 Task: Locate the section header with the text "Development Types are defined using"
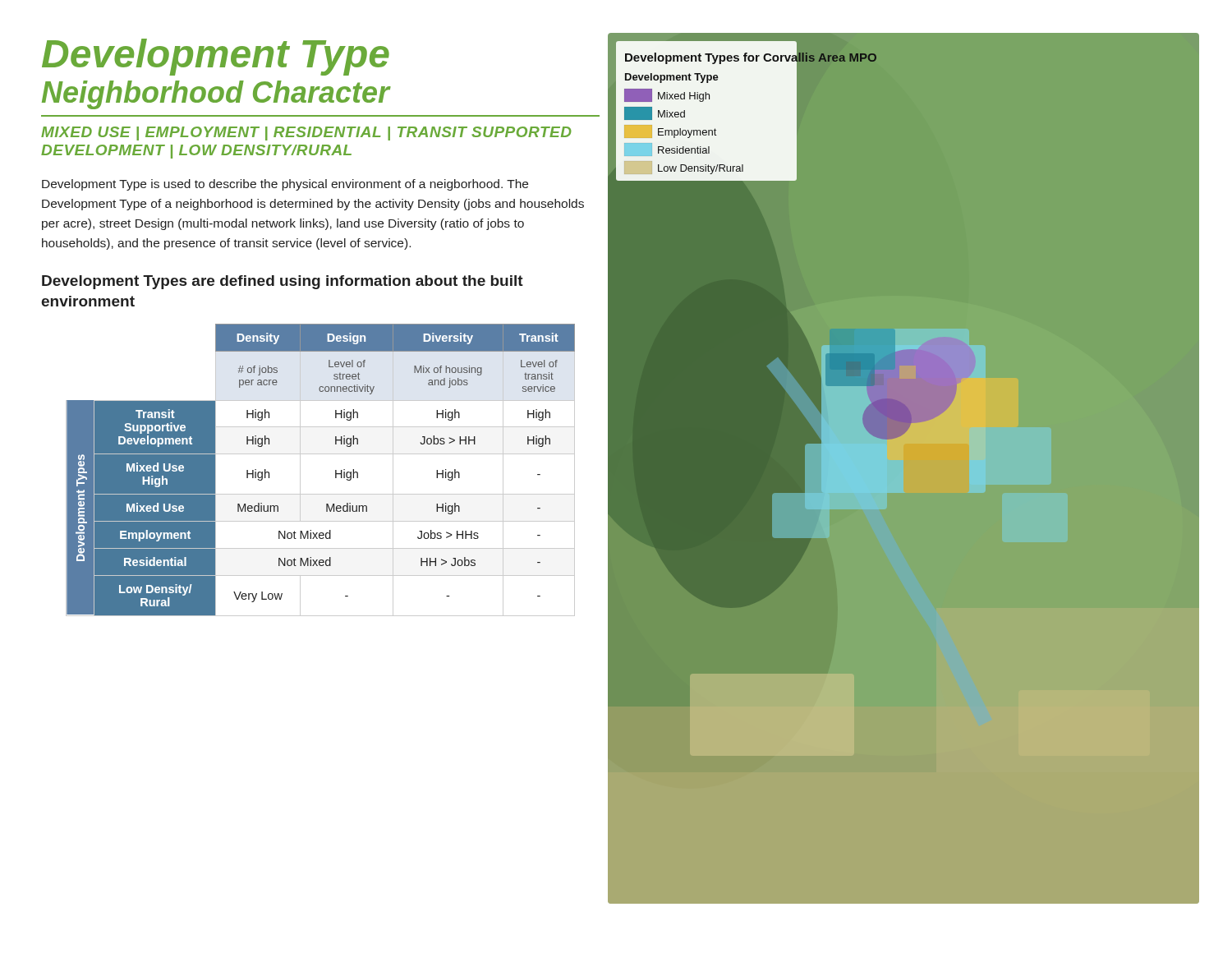coord(282,291)
